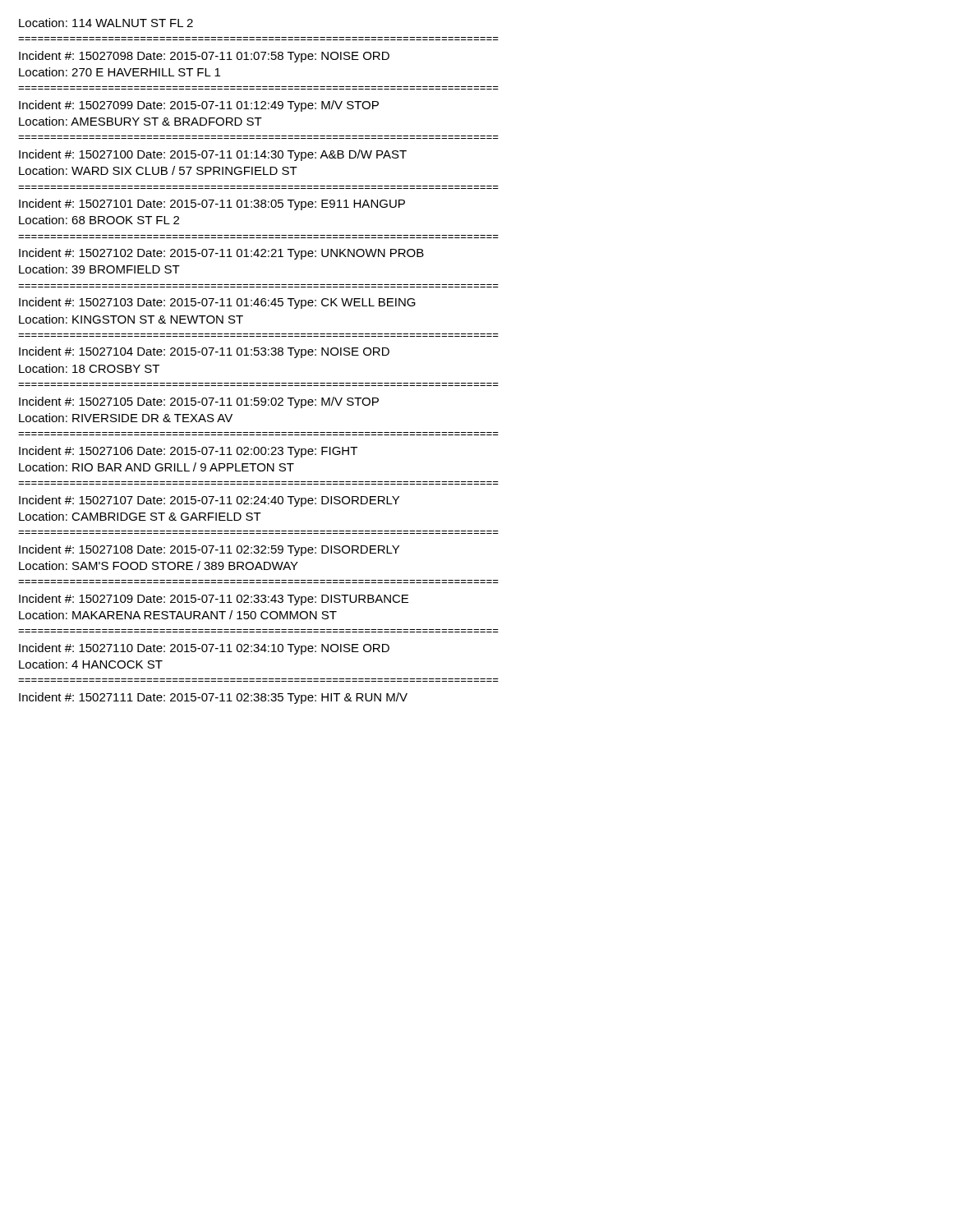The height and width of the screenshot is (1232, 953).
Task: Click on the text block starting "Incident #: 15027102 Date: 2015-07-11"
Action: pyautogui.click(x=221, y=254)
